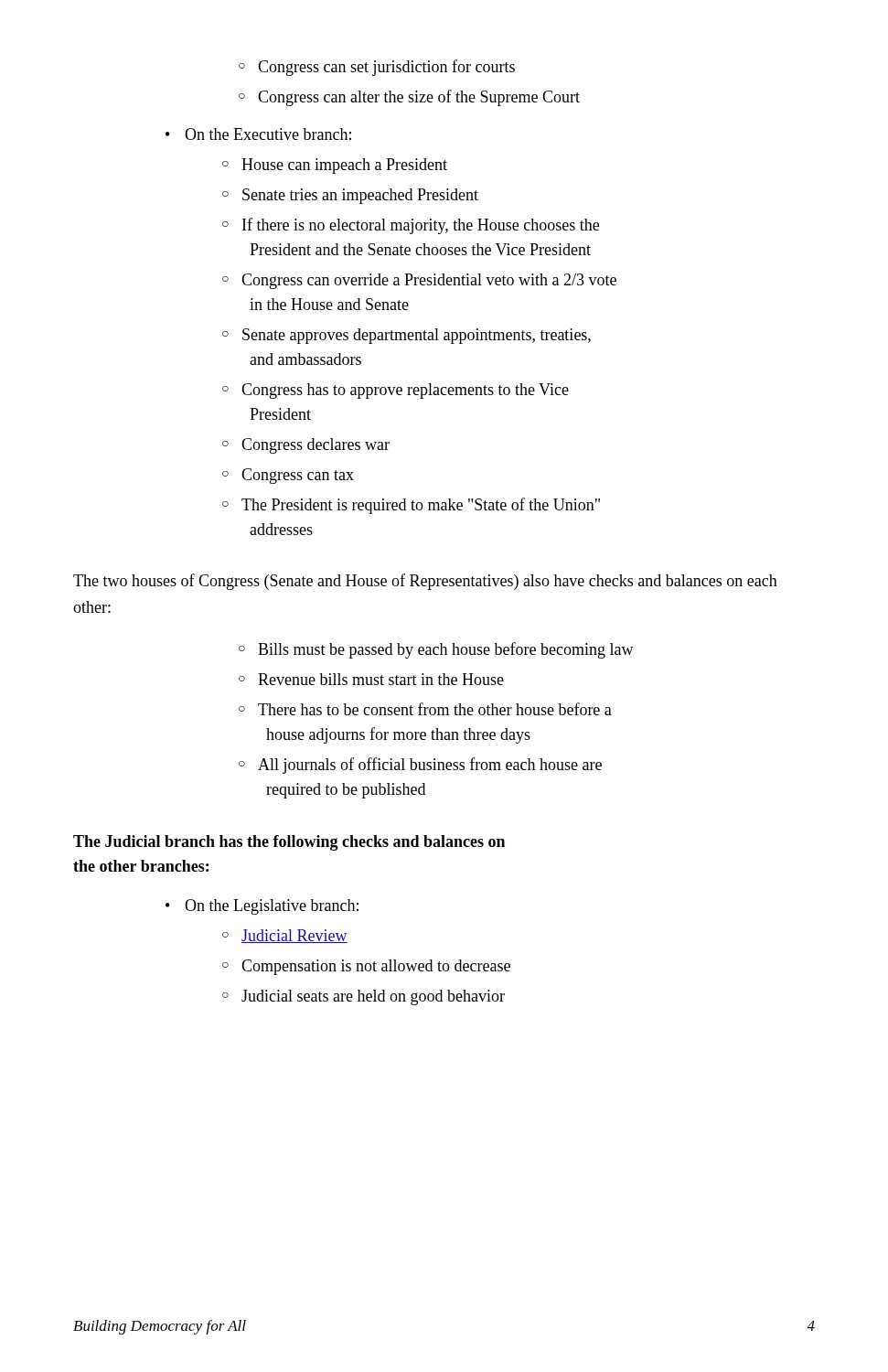Click on the text block containing "The two houses of"

pos(425,594)
